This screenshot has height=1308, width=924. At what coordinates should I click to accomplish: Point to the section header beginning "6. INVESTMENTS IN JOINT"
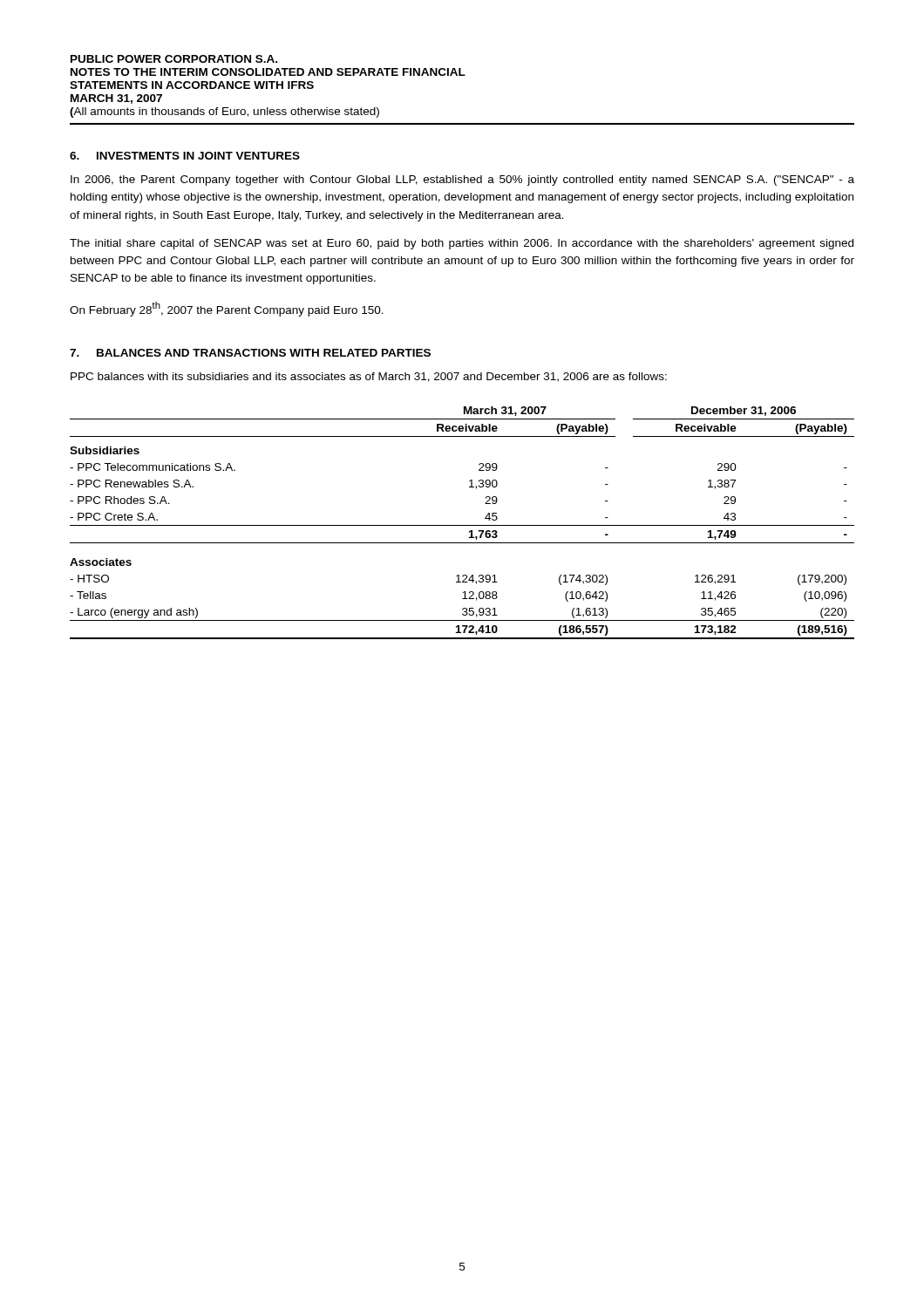click(x=185, y=156)
